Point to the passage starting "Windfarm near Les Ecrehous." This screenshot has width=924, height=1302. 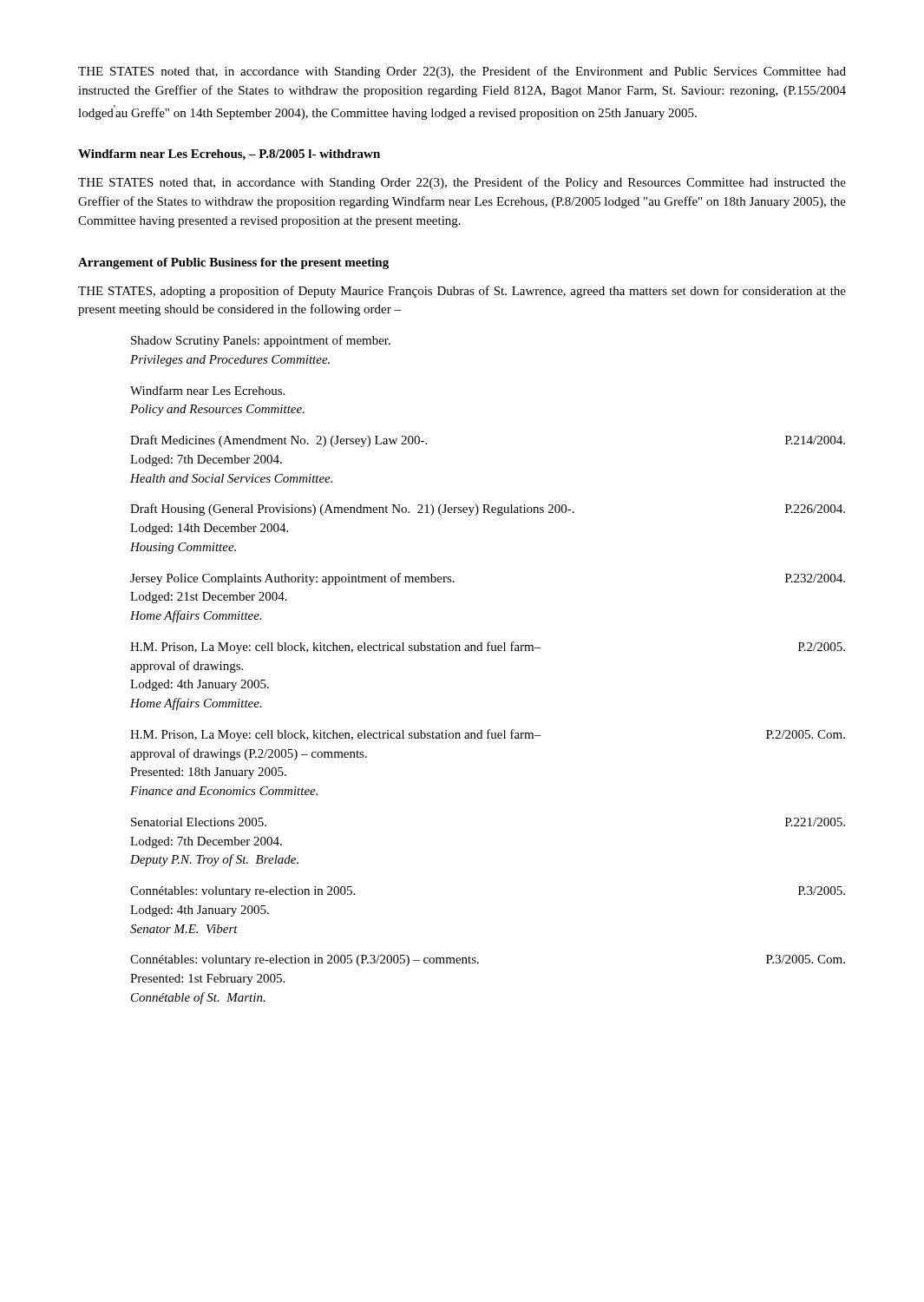point(218,400)
